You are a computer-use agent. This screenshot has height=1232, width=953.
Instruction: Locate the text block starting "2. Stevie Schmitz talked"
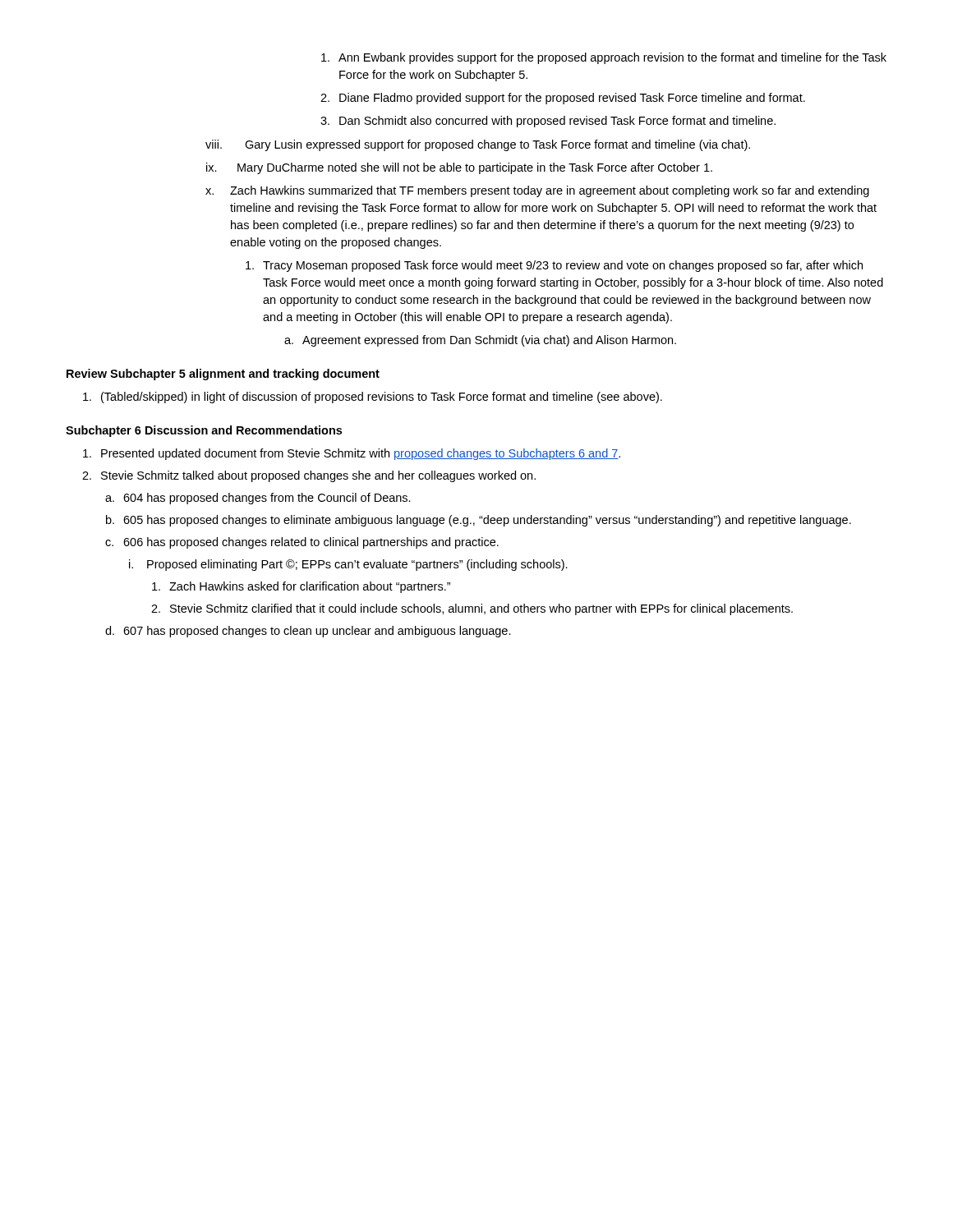click(309, 476)
